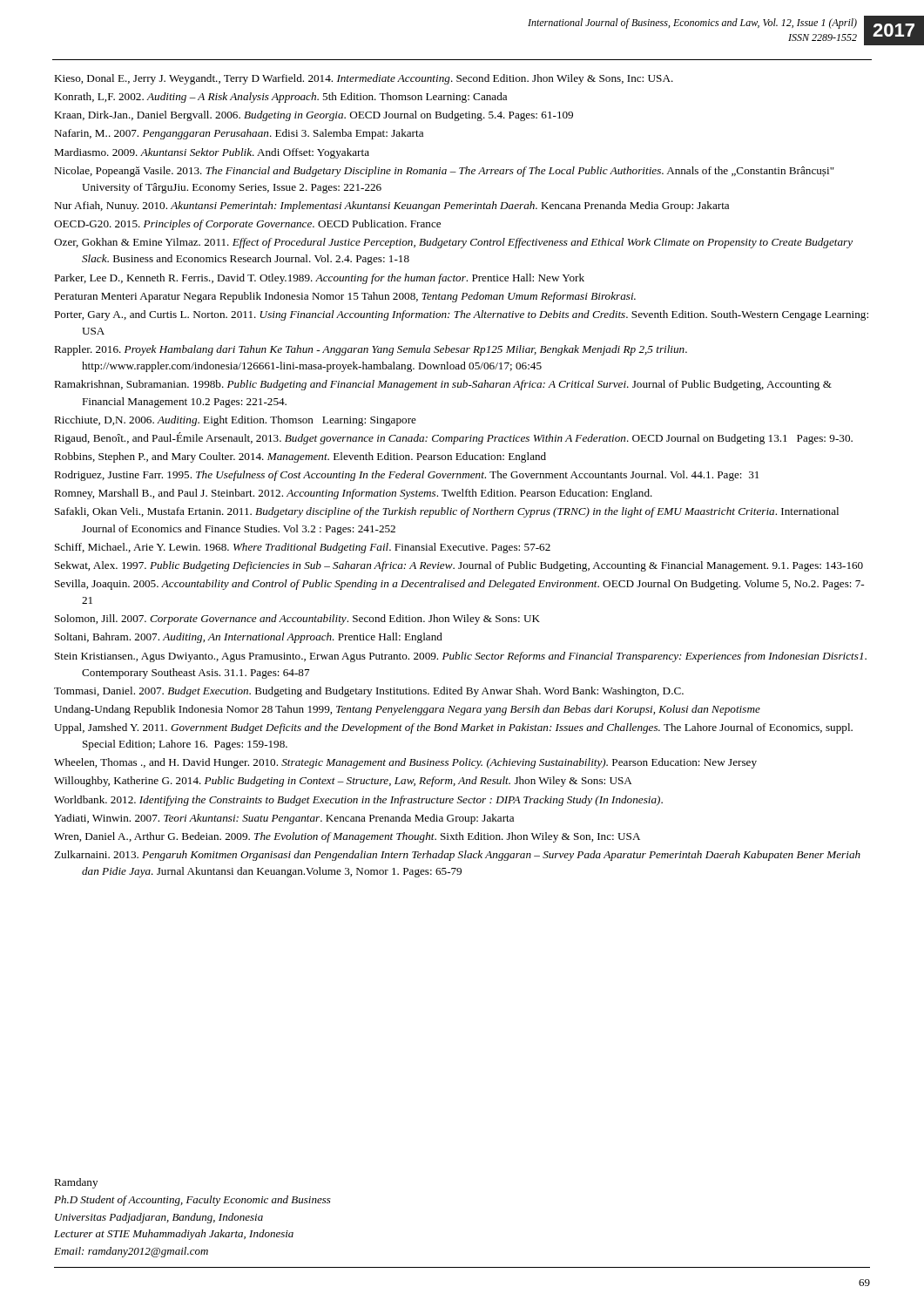Screen dimensions: 1307x924
Task: Click on the list item that says "Nicolae, Popeangă Vasile. 2013. The"
Action: coord(444,178)
